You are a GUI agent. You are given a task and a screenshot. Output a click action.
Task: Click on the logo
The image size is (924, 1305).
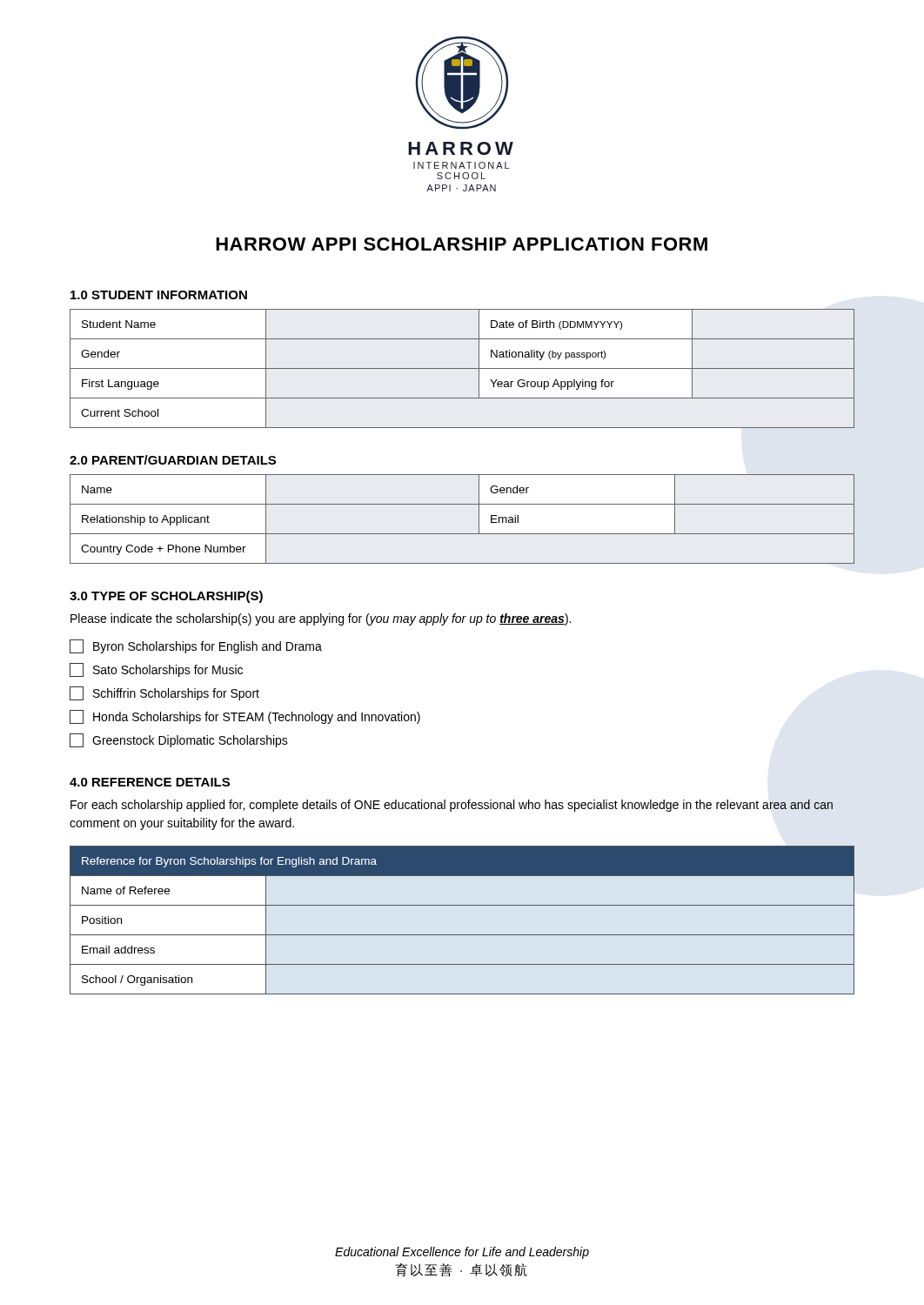[x=462, y=101]
